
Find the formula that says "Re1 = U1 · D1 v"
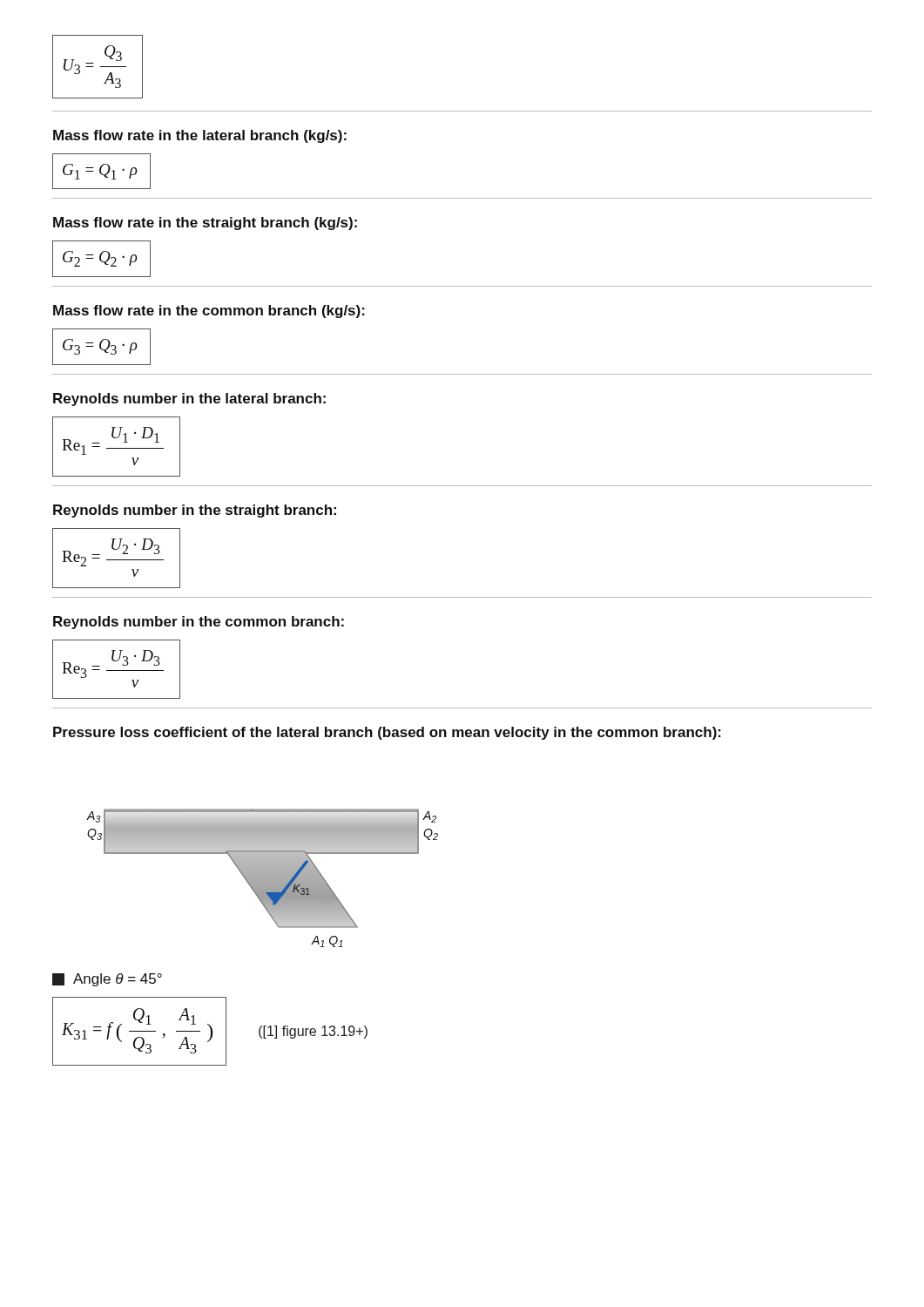113,446
